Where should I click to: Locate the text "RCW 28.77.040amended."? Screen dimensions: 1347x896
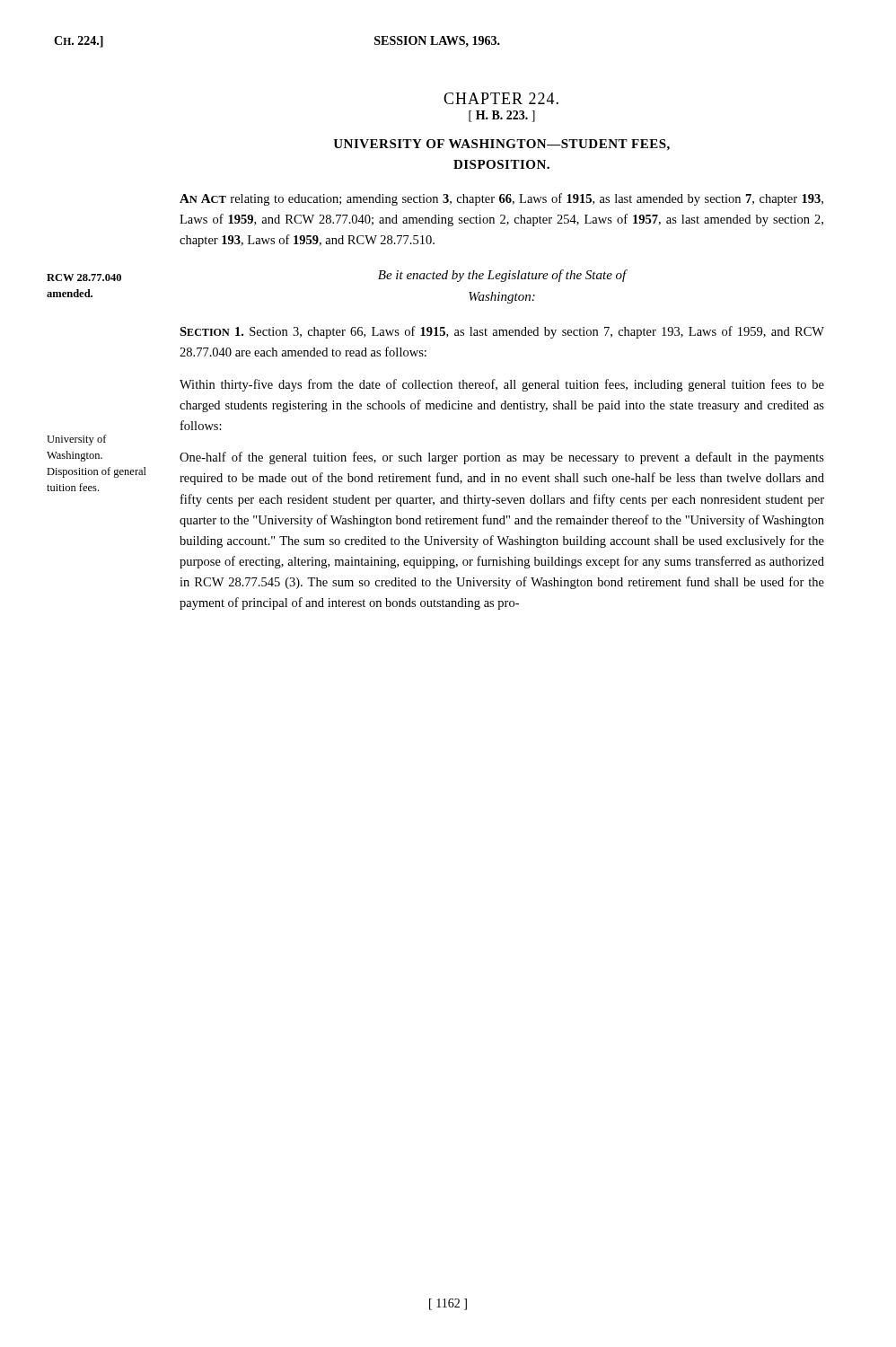84,286
